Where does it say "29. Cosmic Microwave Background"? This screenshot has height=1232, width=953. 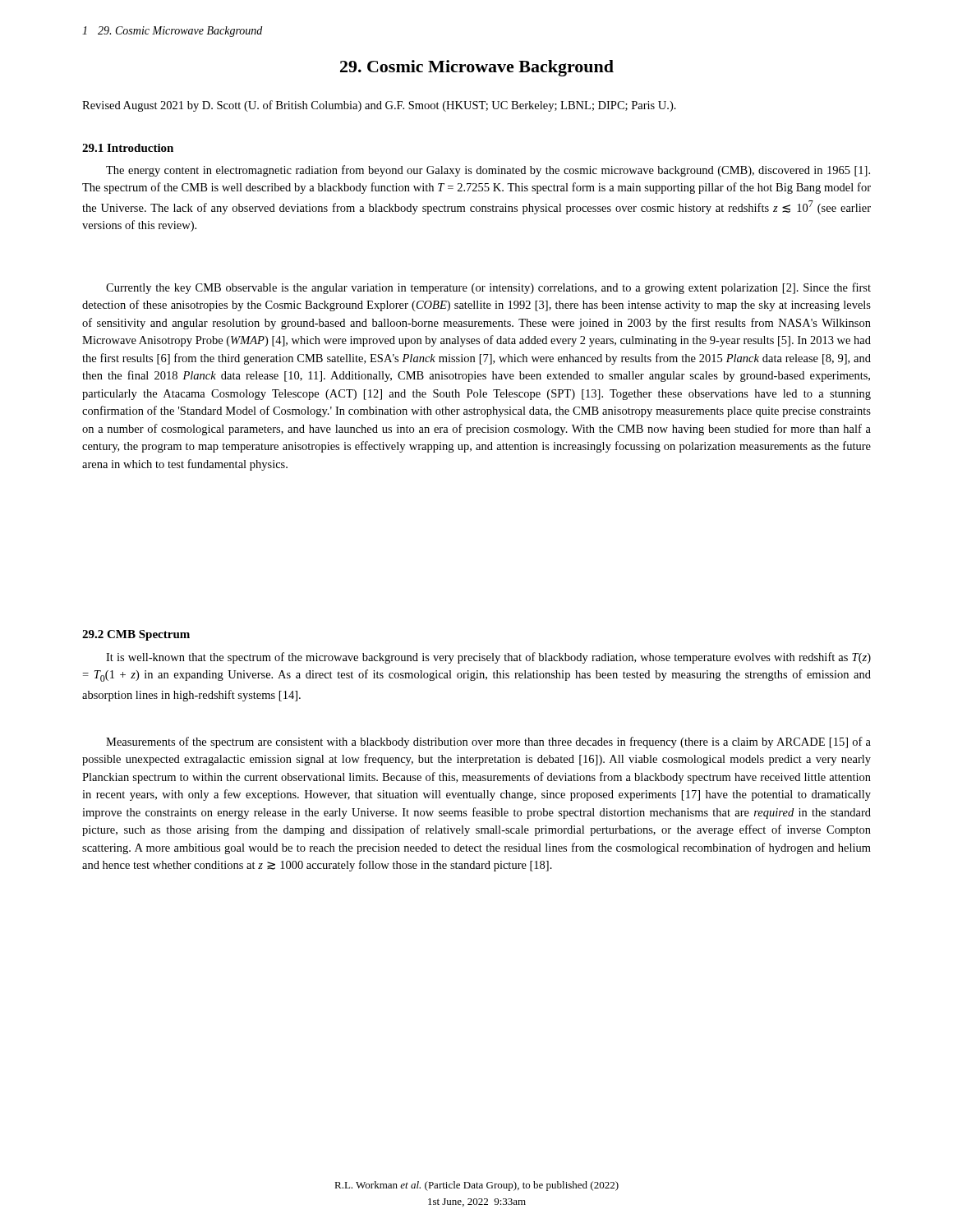pyautogui.click(x=476, y=66)
